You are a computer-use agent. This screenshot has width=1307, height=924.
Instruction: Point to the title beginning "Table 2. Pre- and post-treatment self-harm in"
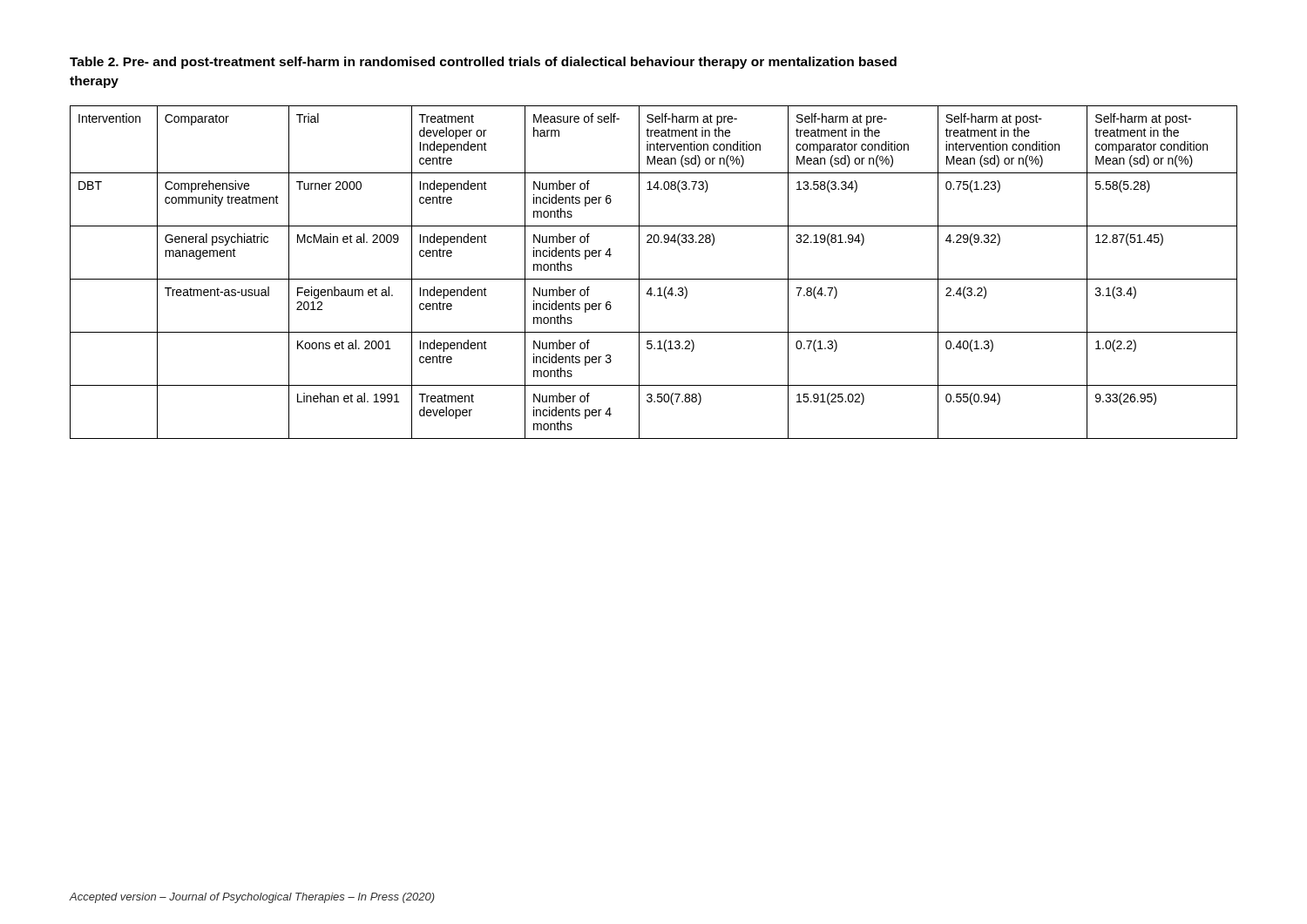point(483,71)
